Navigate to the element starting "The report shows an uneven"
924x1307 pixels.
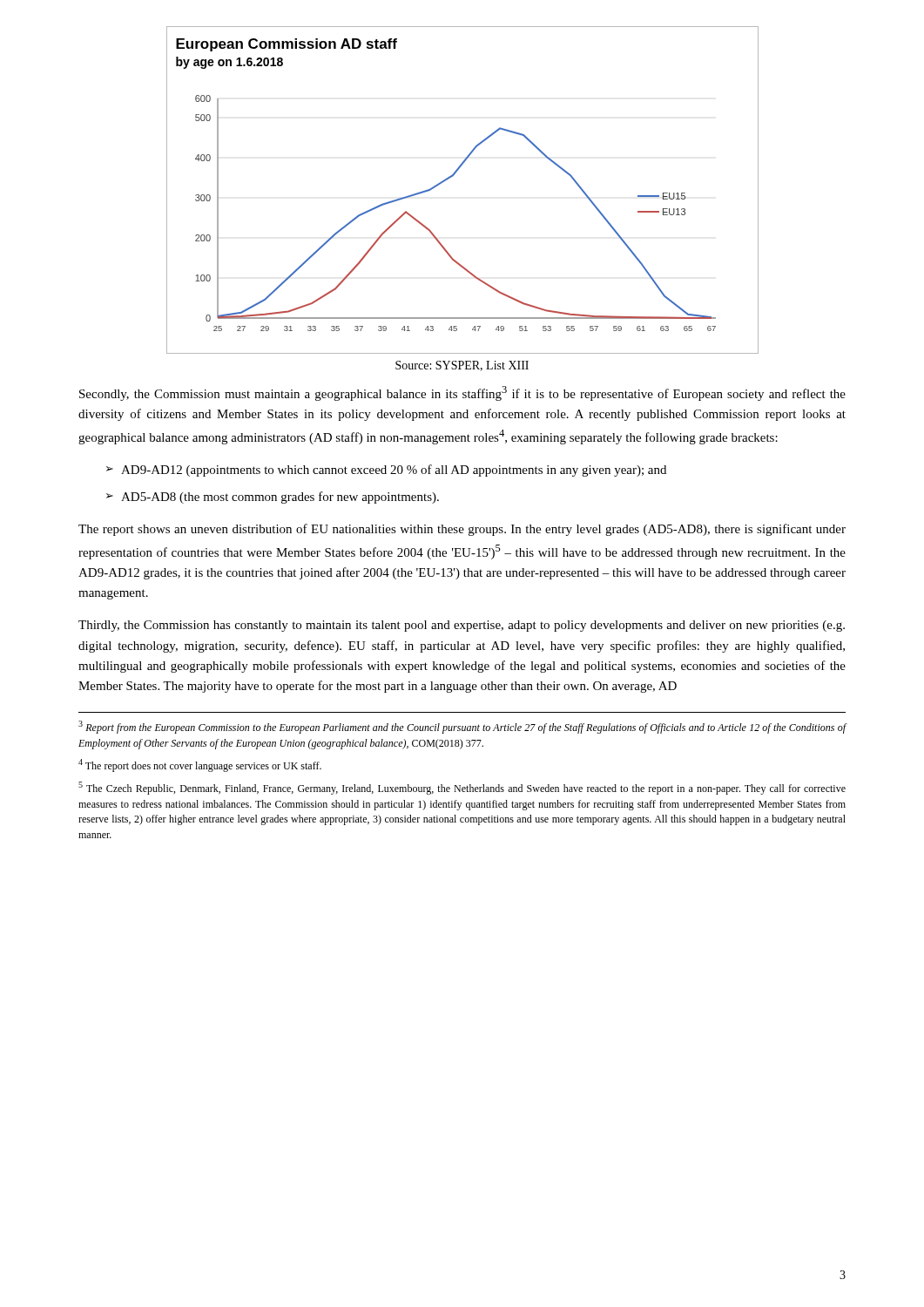click(x=462, y=561)
